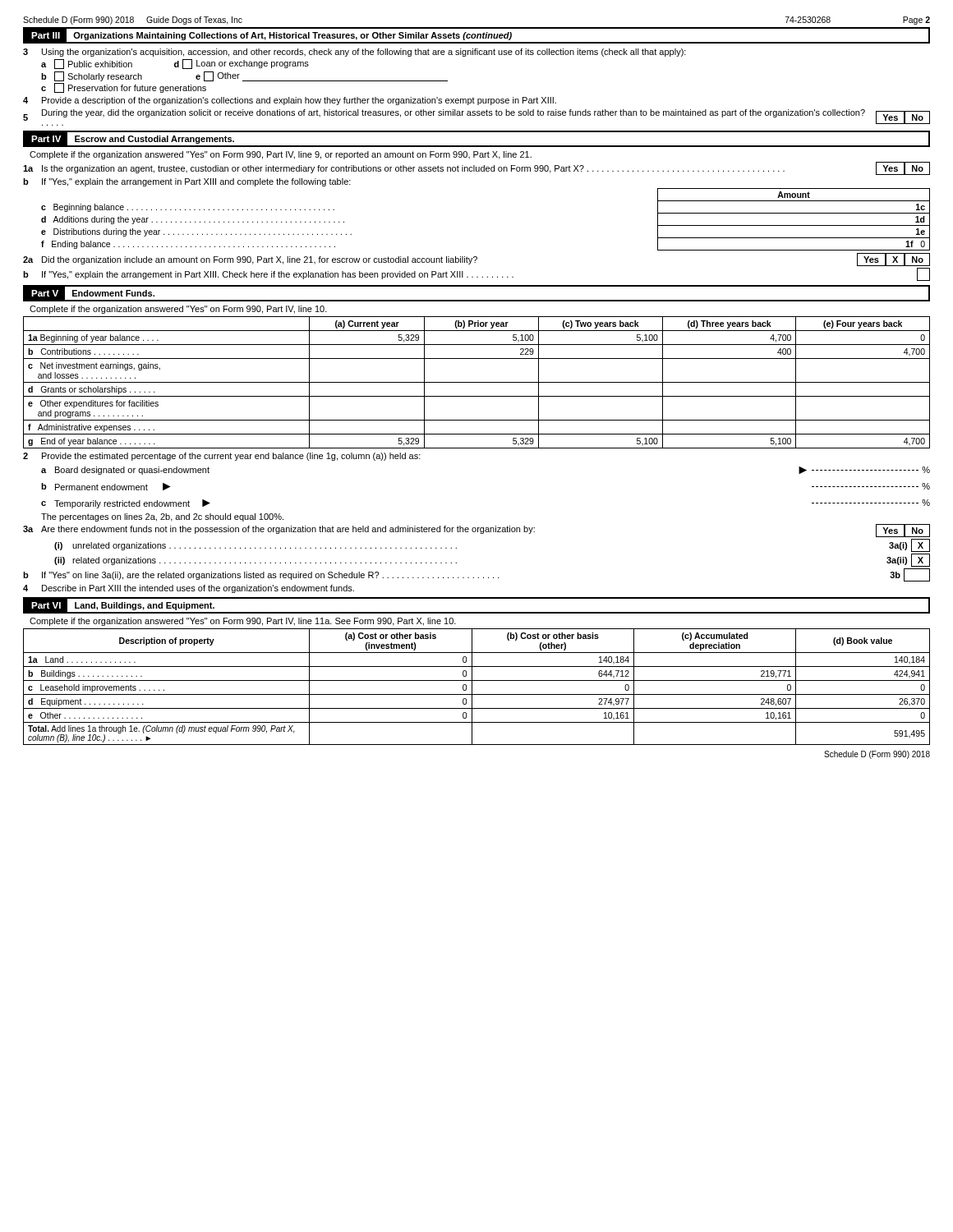This screenshot has height=1232, width=953.
Task: Find the region starting "4 Provide a description of the organization's"
Action: tap(290, 100)
